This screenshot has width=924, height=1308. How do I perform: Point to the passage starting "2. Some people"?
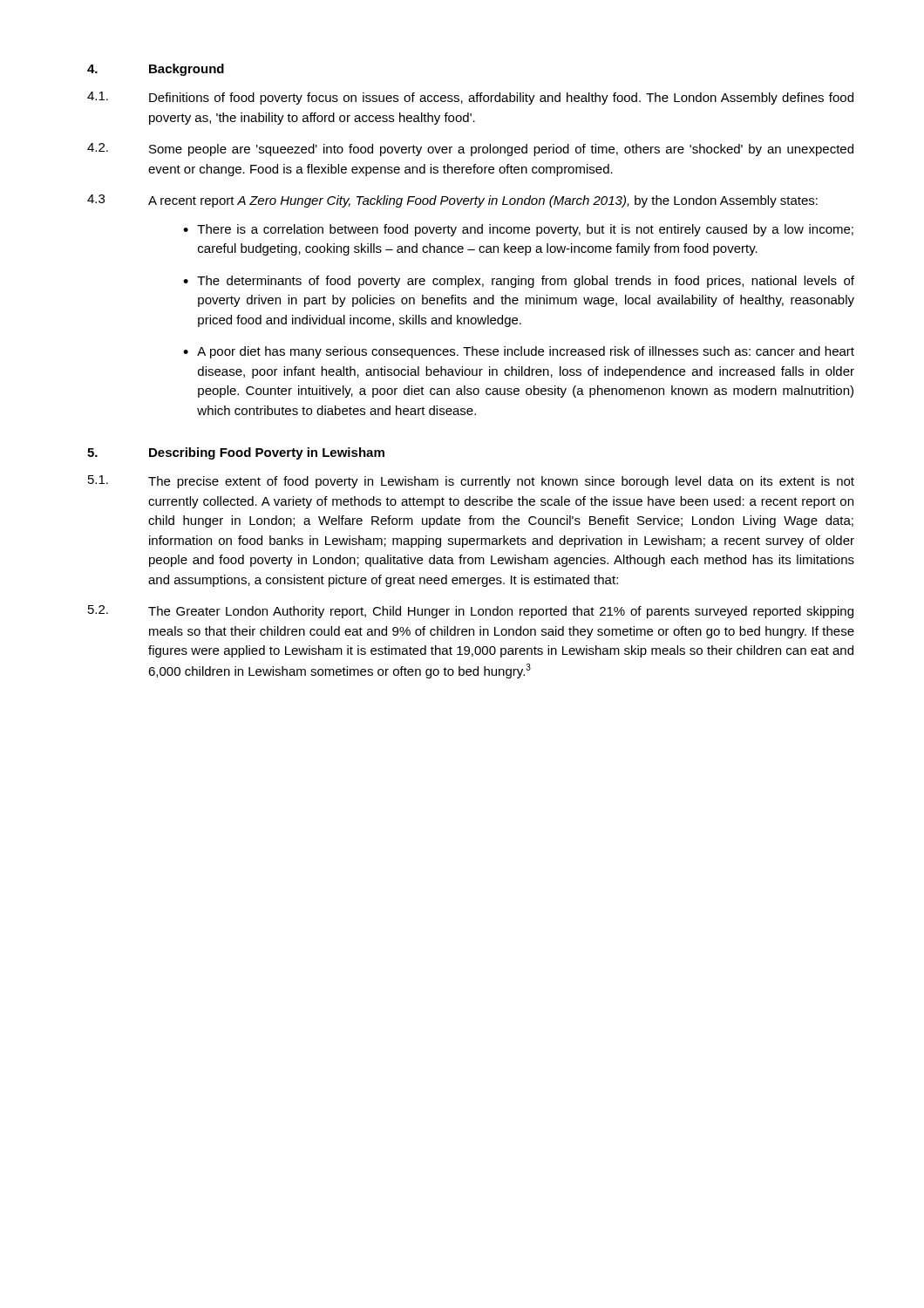pyautogui.click(x=471, y=159)
